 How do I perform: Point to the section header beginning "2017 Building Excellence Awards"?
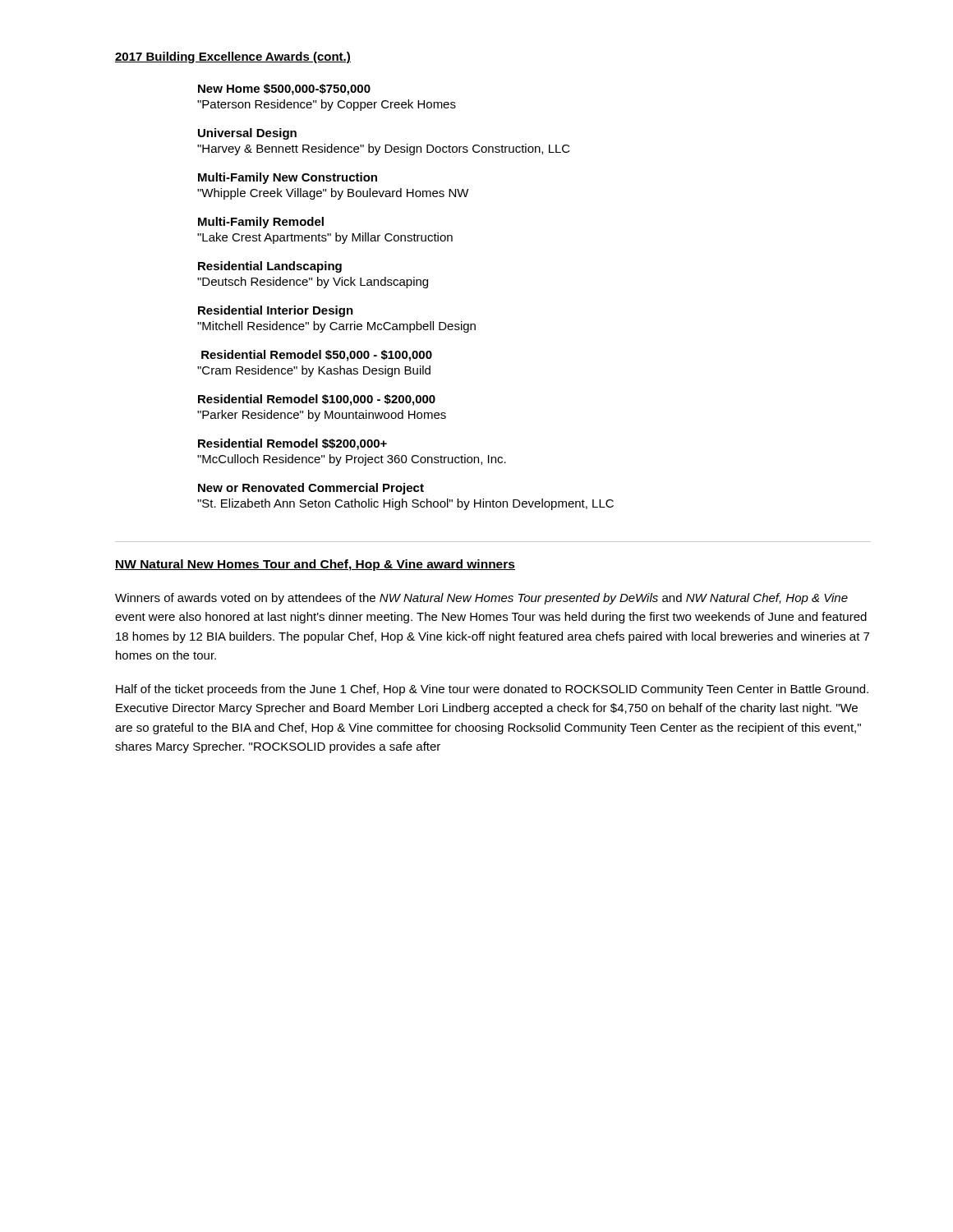[233, 56]
